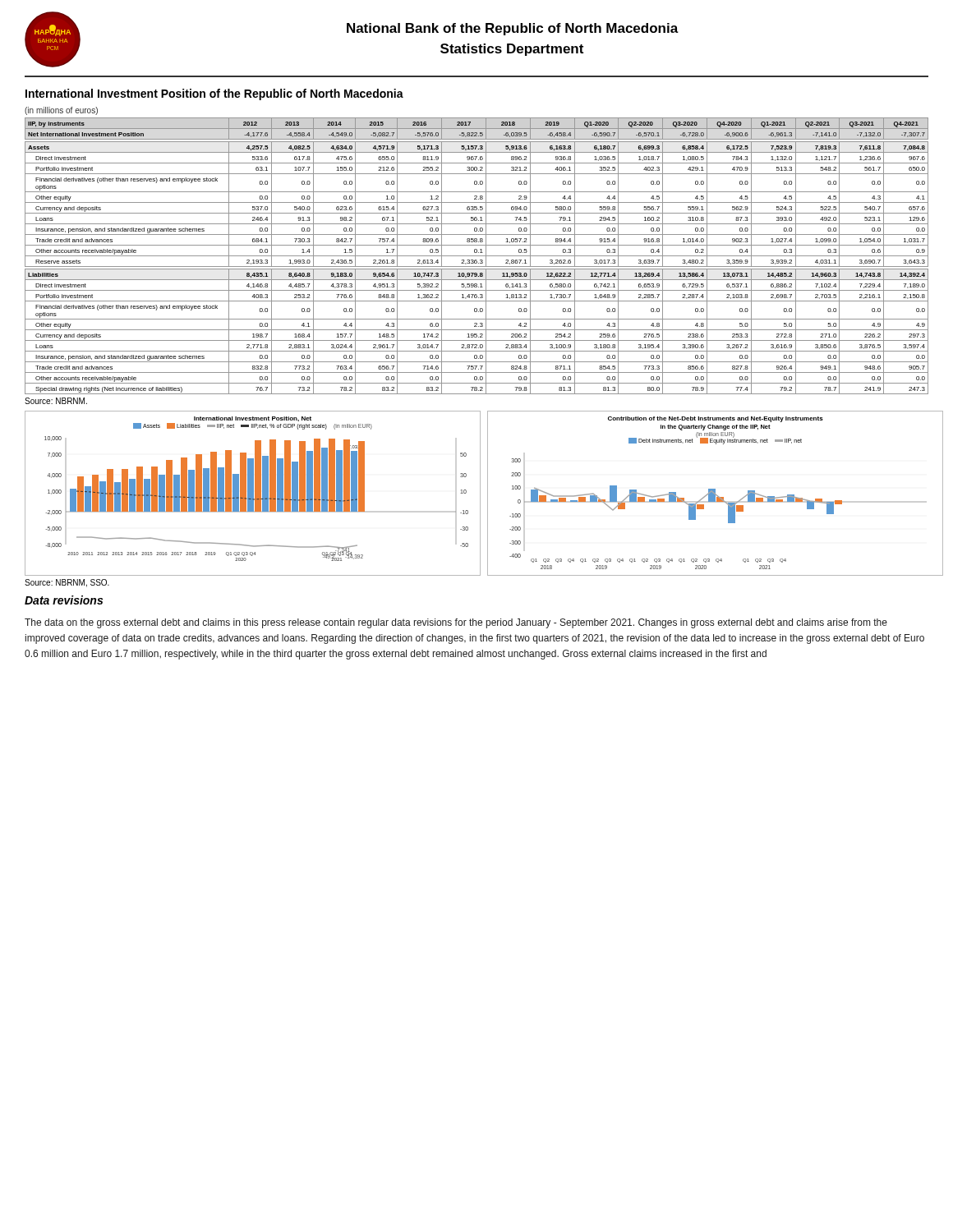Locate the table with the text "Insurance, pension, and"

click(x=476, y=256)
